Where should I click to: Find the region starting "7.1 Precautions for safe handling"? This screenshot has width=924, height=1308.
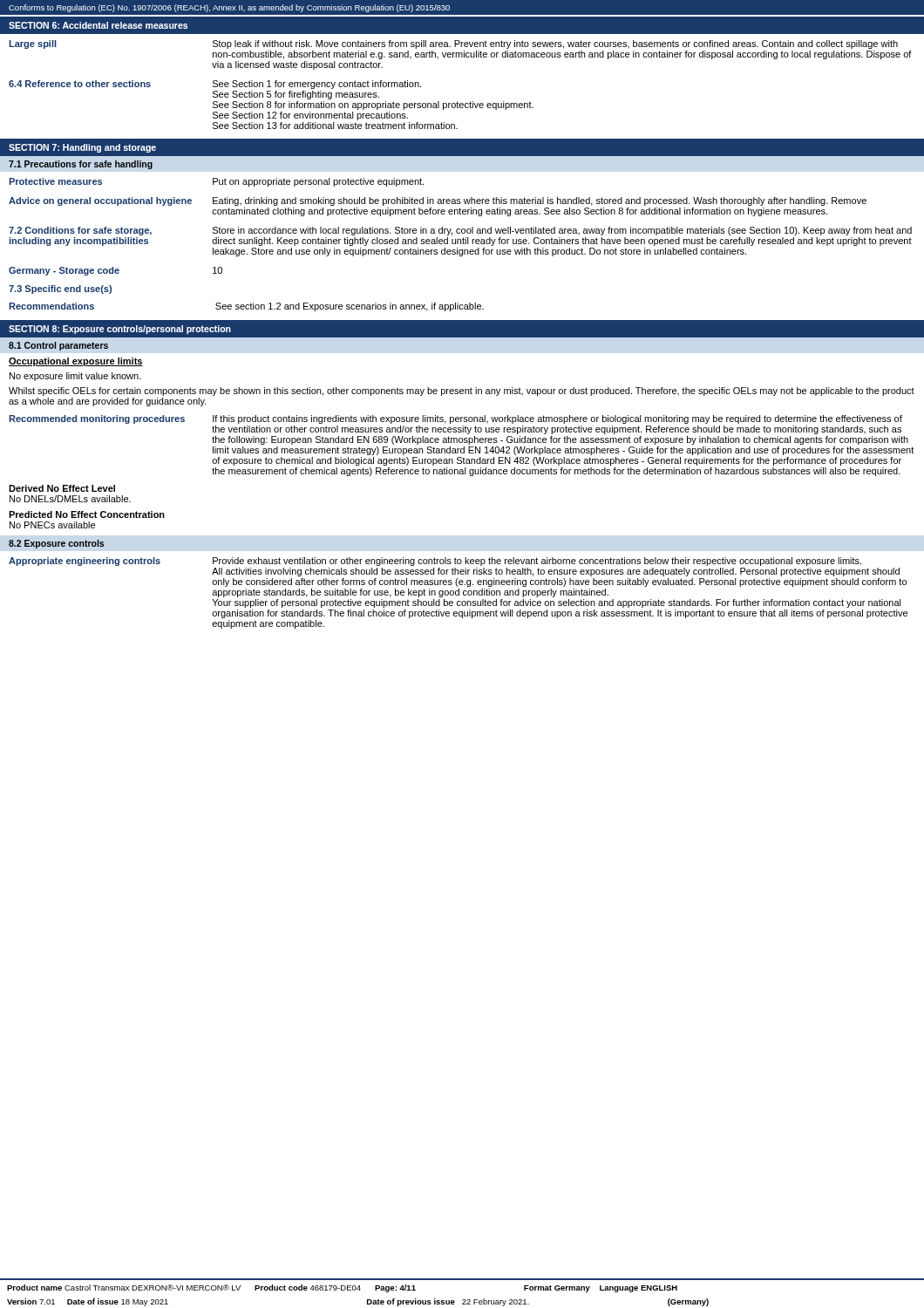coord(81,164)
